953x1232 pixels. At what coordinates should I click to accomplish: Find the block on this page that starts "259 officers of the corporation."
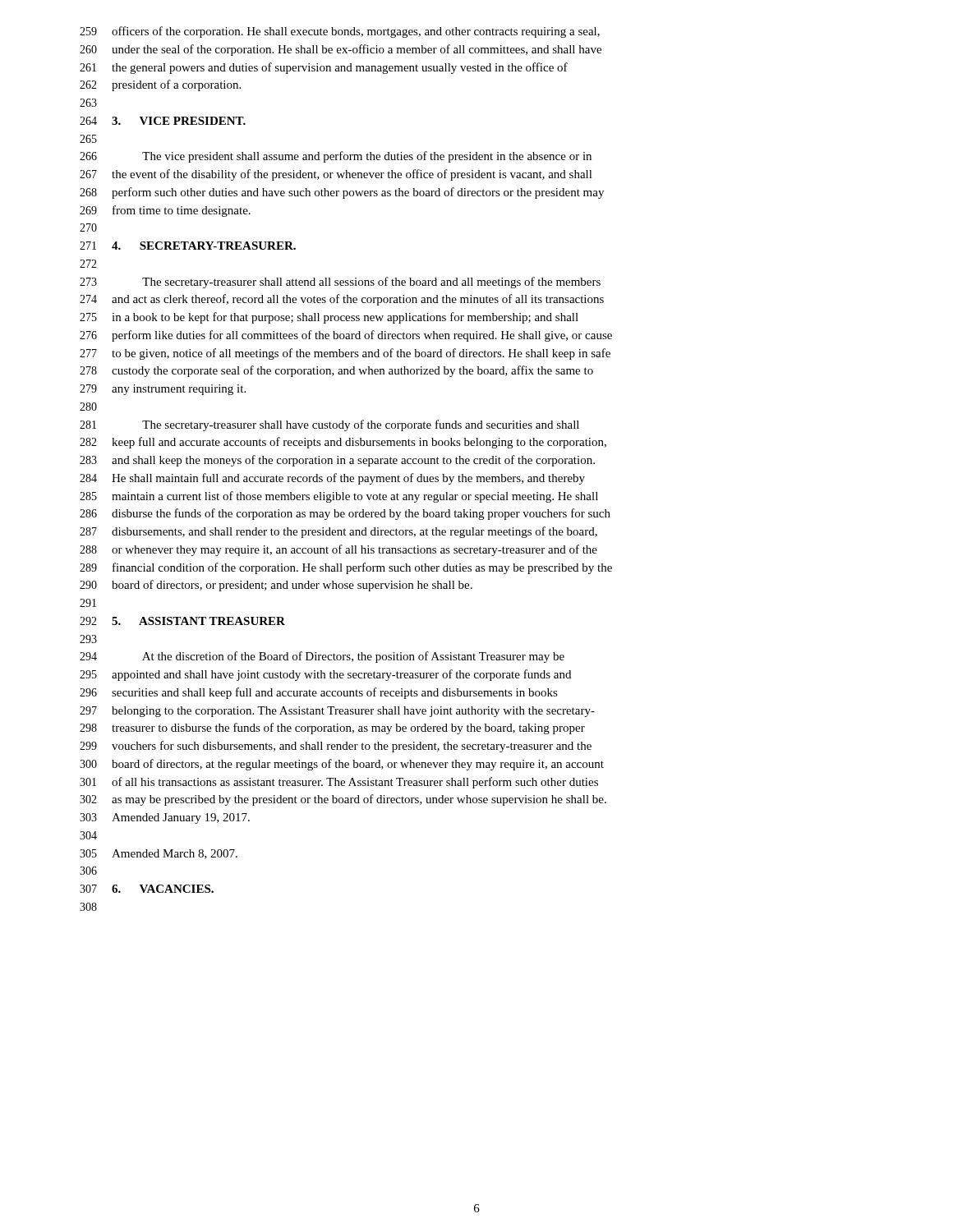pyautogui.click(x=485, y=68)
